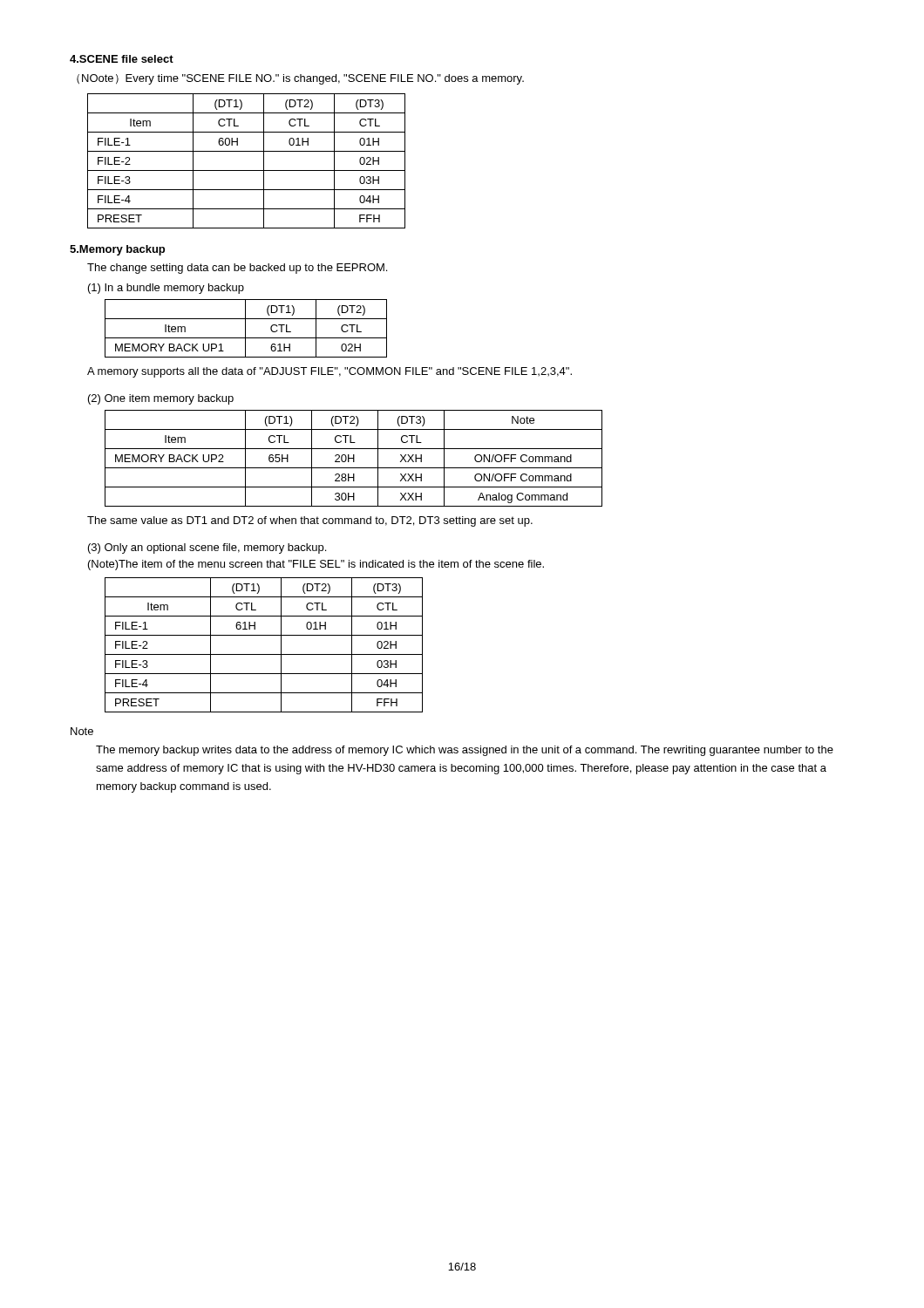
Task: Locate the block of text that opens with "The change setting data can be backed up"
Action: pyautogui.click(x=238, y=267)
